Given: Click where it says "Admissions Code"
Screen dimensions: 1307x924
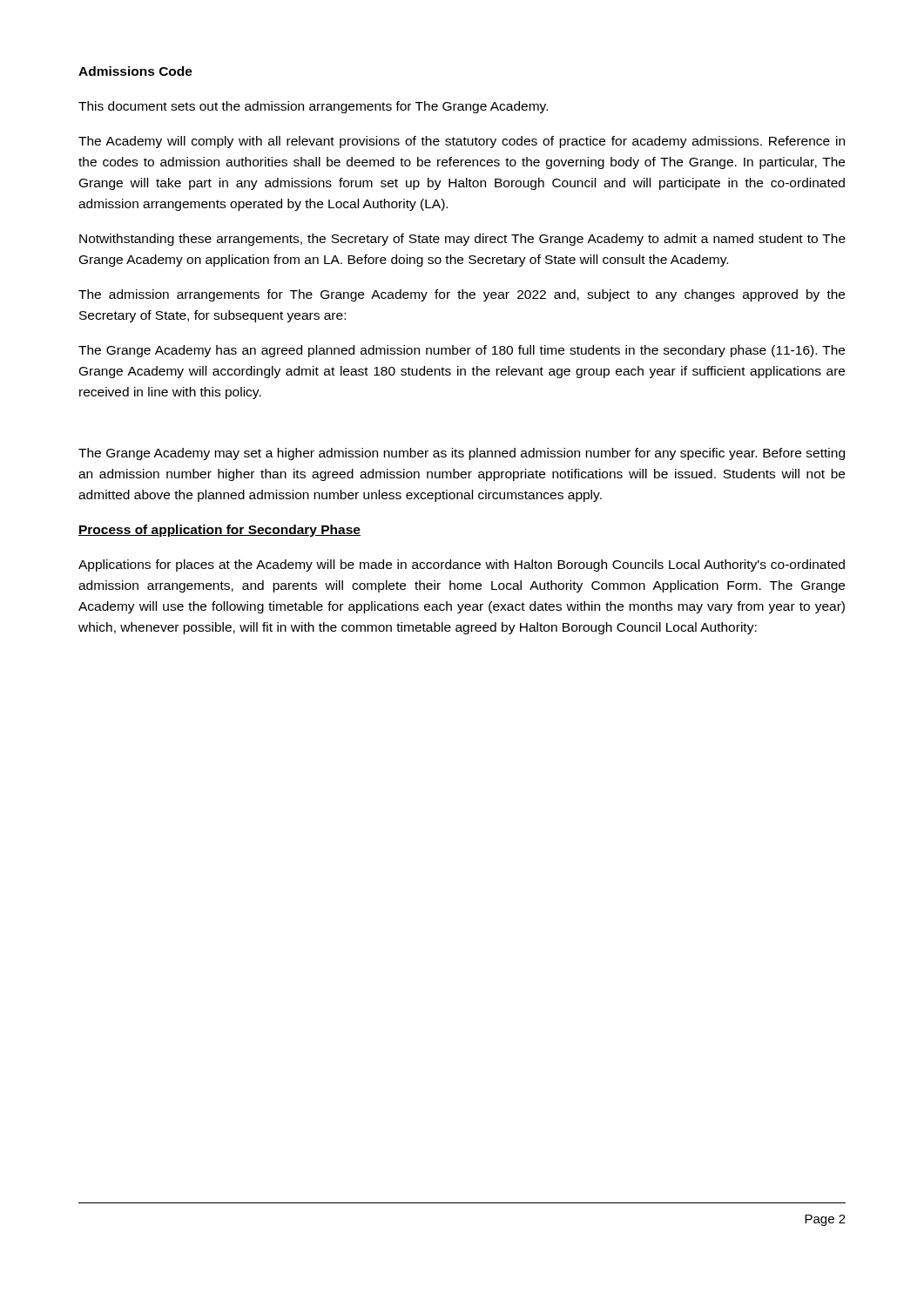Looking at the screenshot, I should (135, 71).
